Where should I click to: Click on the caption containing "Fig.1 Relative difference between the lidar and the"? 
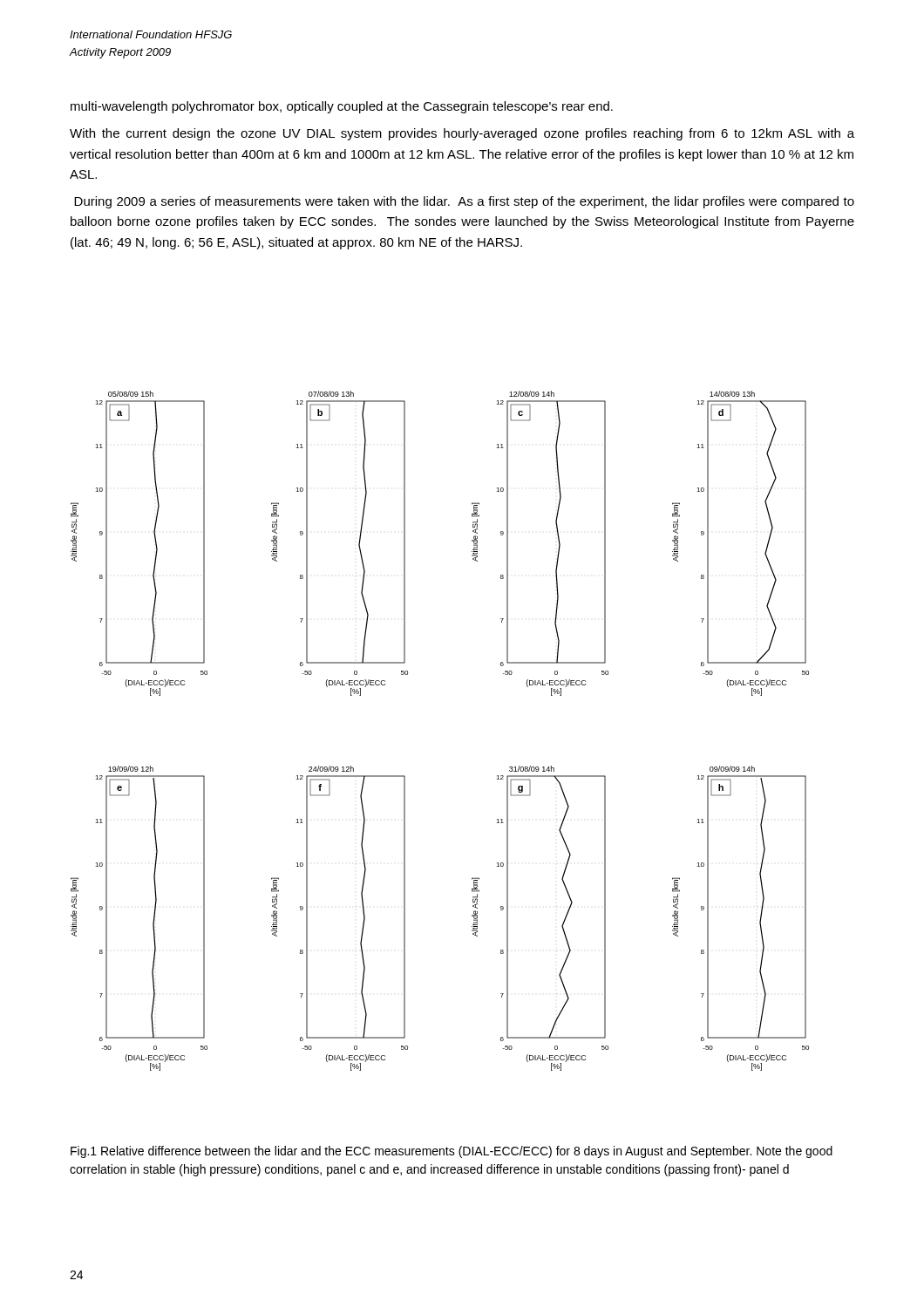[451, 1160]
